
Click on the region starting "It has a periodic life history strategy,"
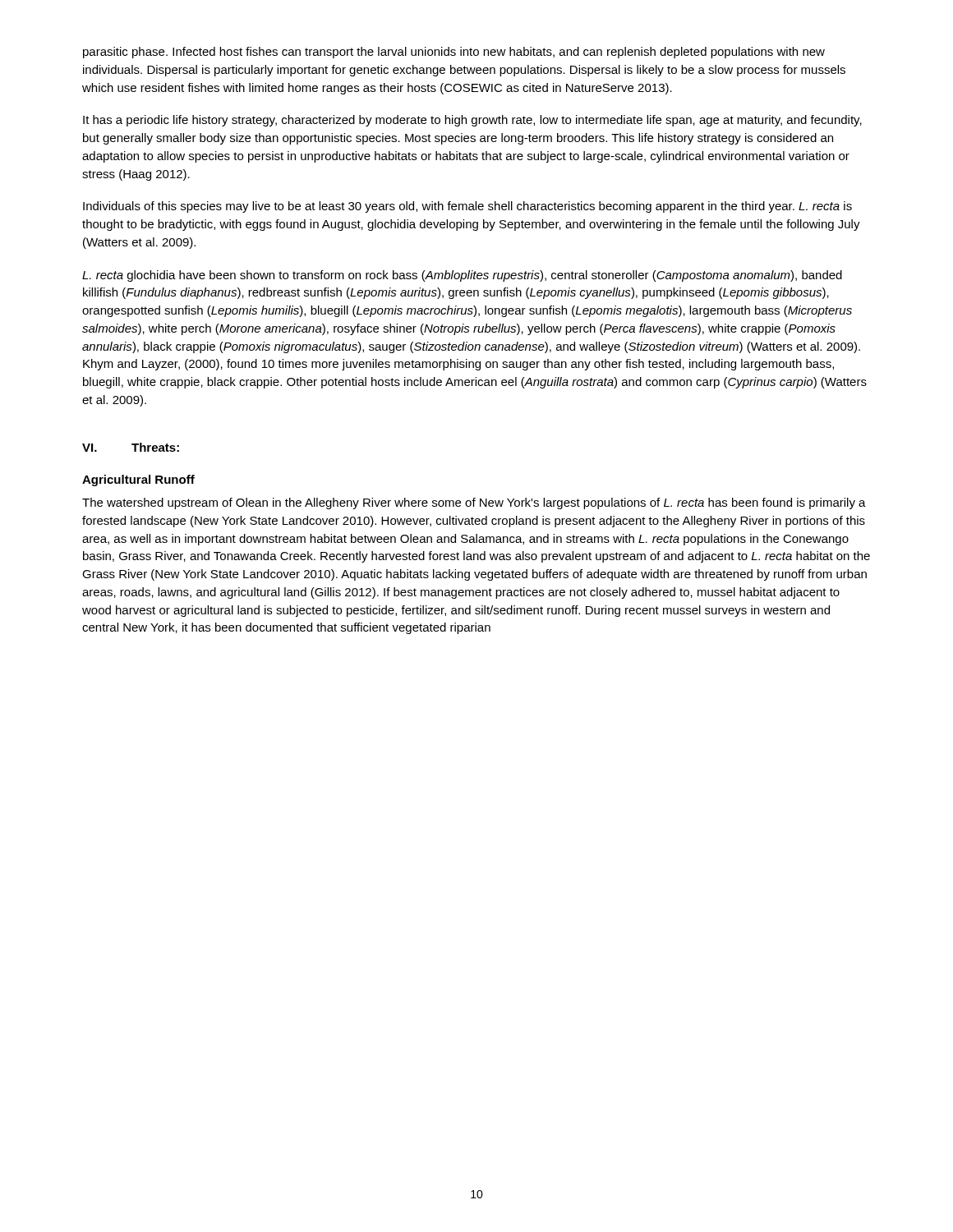[472, 146]
